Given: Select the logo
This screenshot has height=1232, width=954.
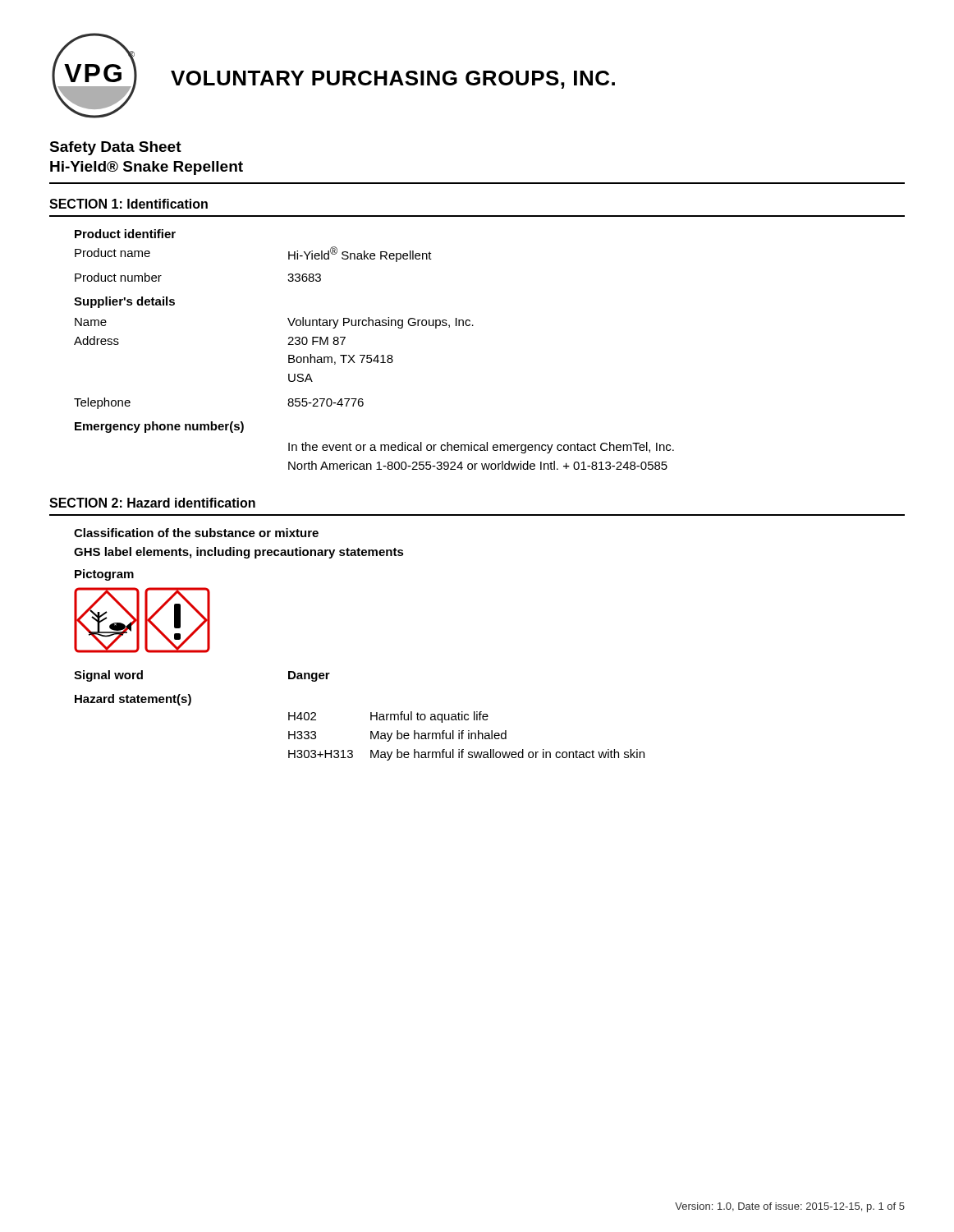Looking at the screenshot, I should (x=99, y=78).
